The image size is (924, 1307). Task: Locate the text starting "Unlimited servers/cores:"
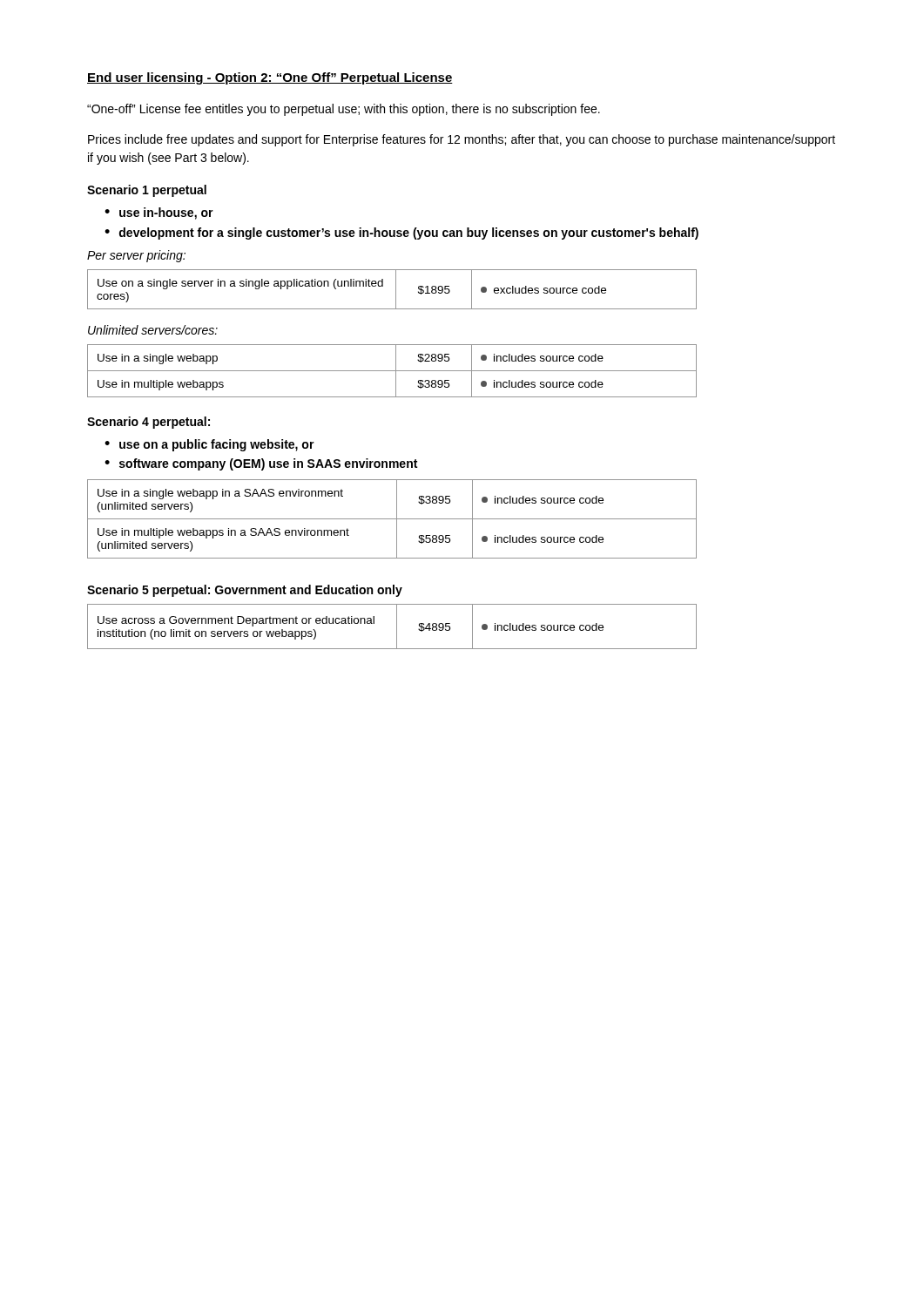(x=153, y=330)
